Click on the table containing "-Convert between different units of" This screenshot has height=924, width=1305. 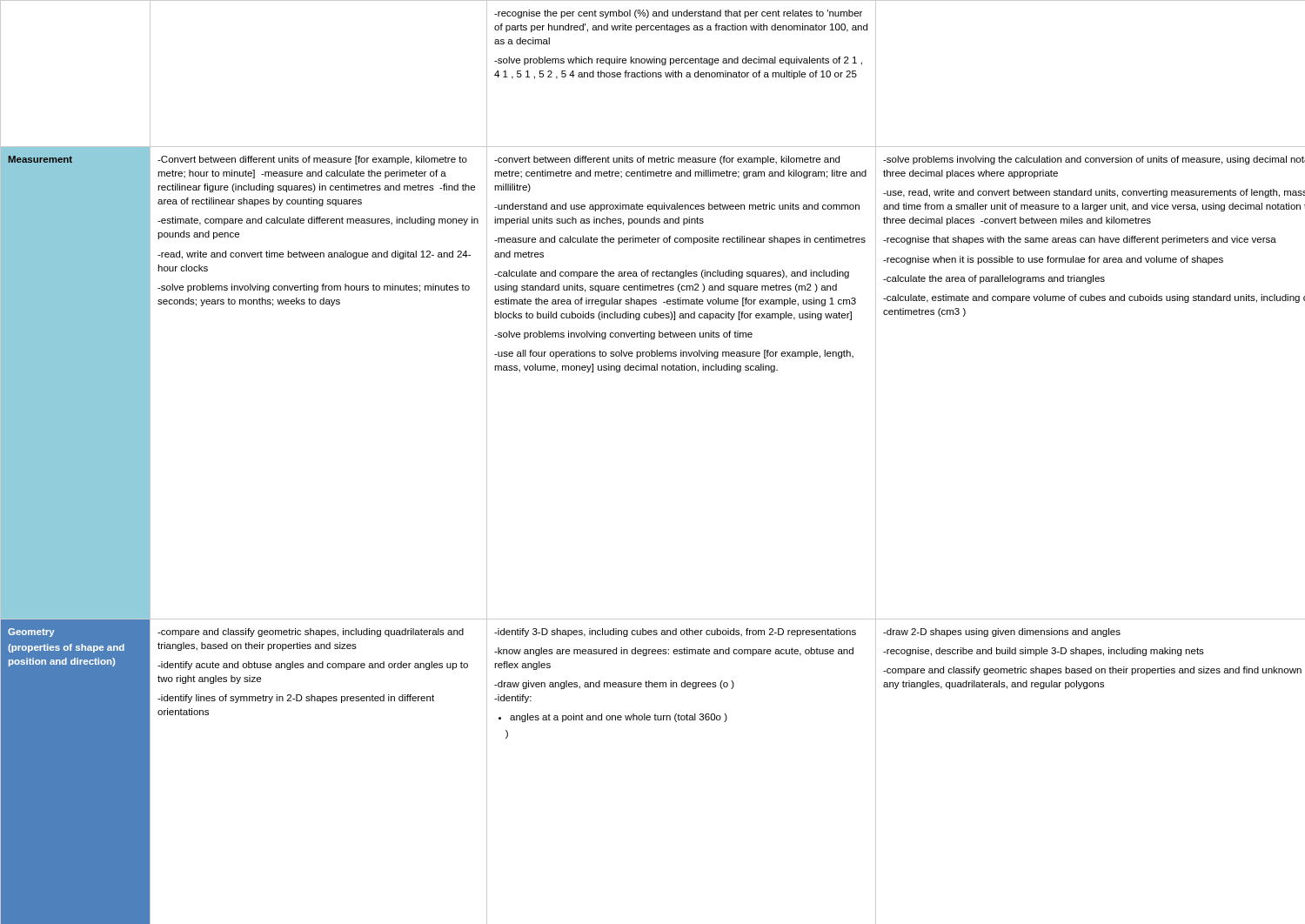[x=652, y=462]
